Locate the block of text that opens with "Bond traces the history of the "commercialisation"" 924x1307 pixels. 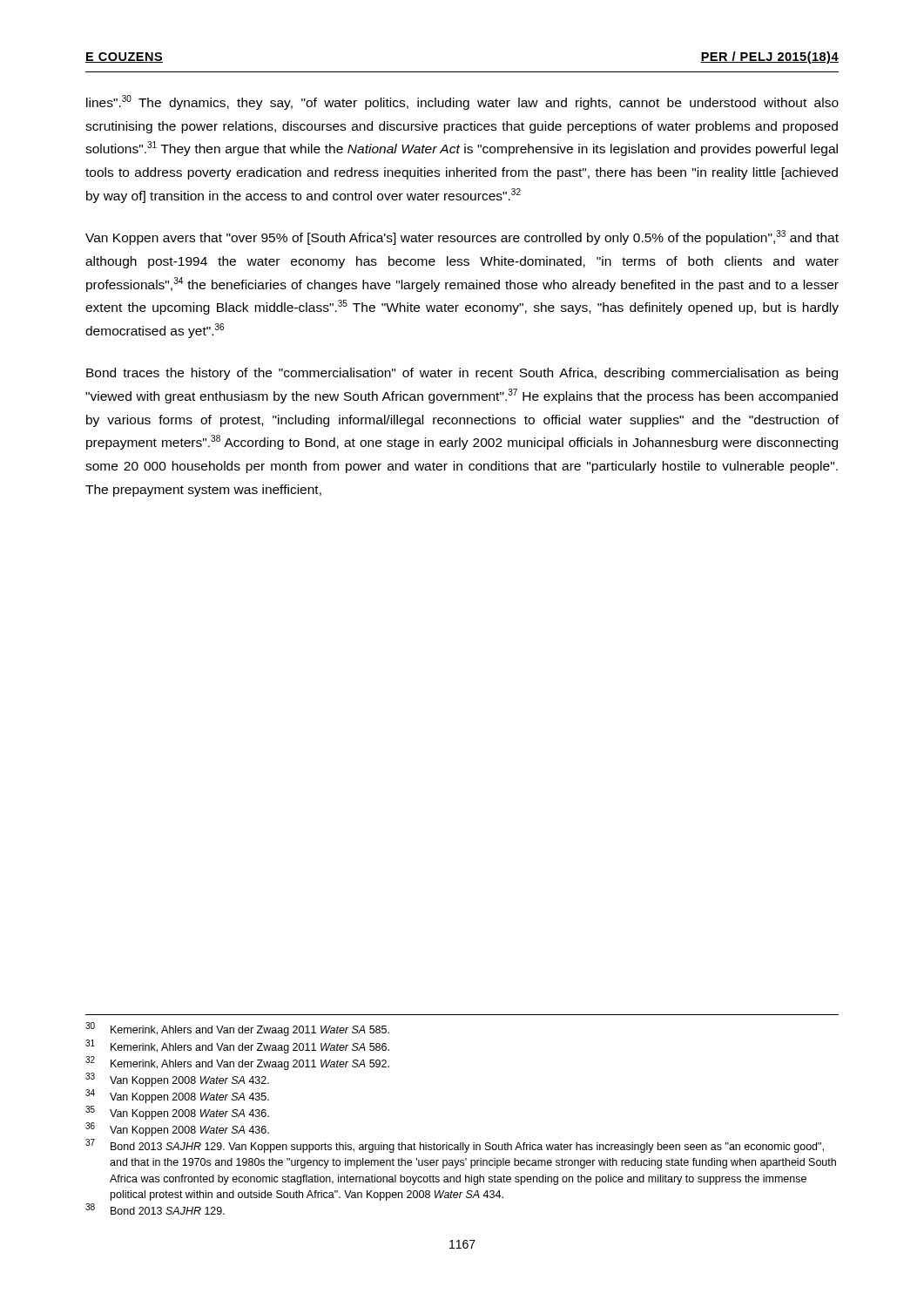(462, 431)
